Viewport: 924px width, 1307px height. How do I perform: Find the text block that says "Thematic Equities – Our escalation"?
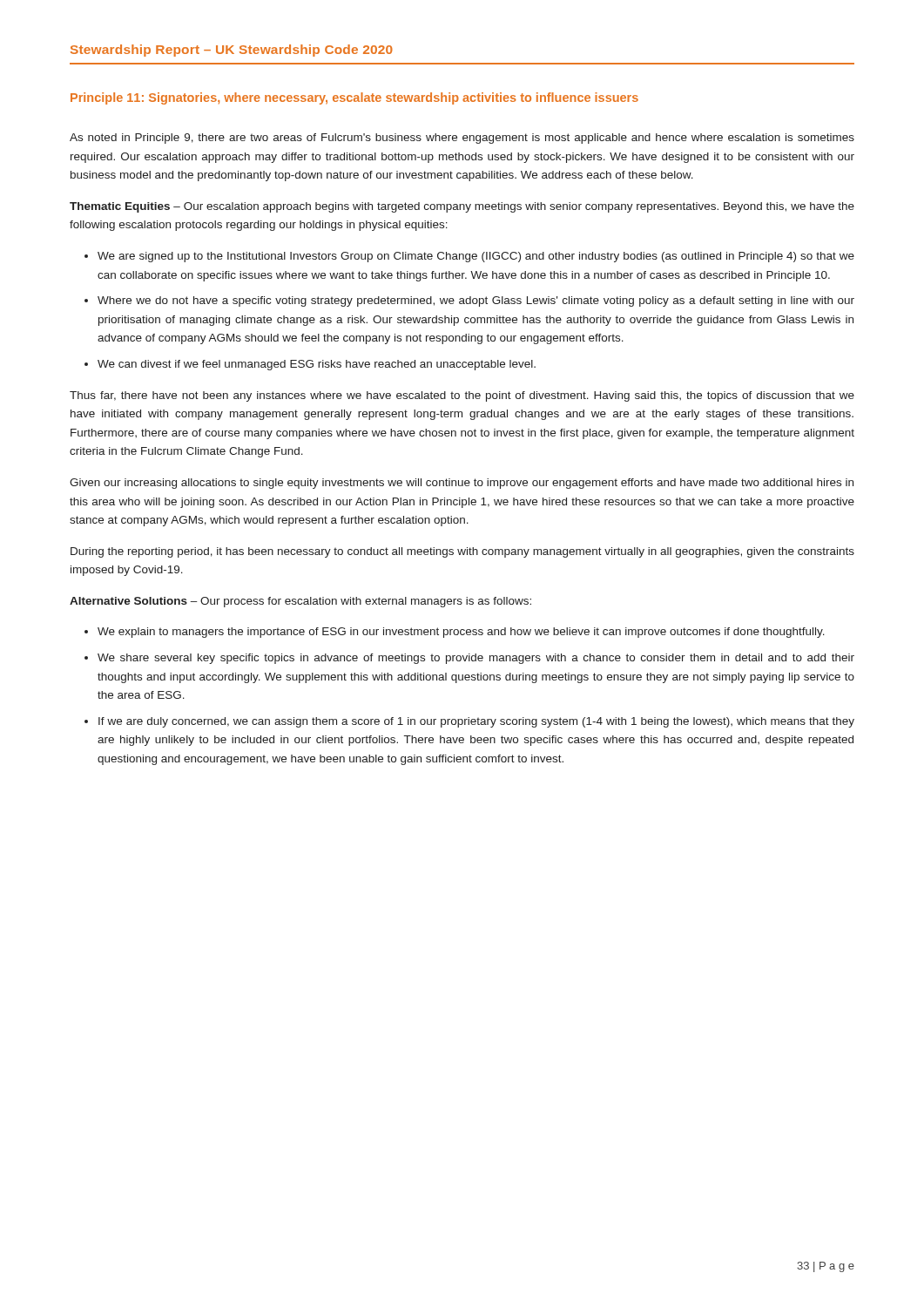(462, 215)
